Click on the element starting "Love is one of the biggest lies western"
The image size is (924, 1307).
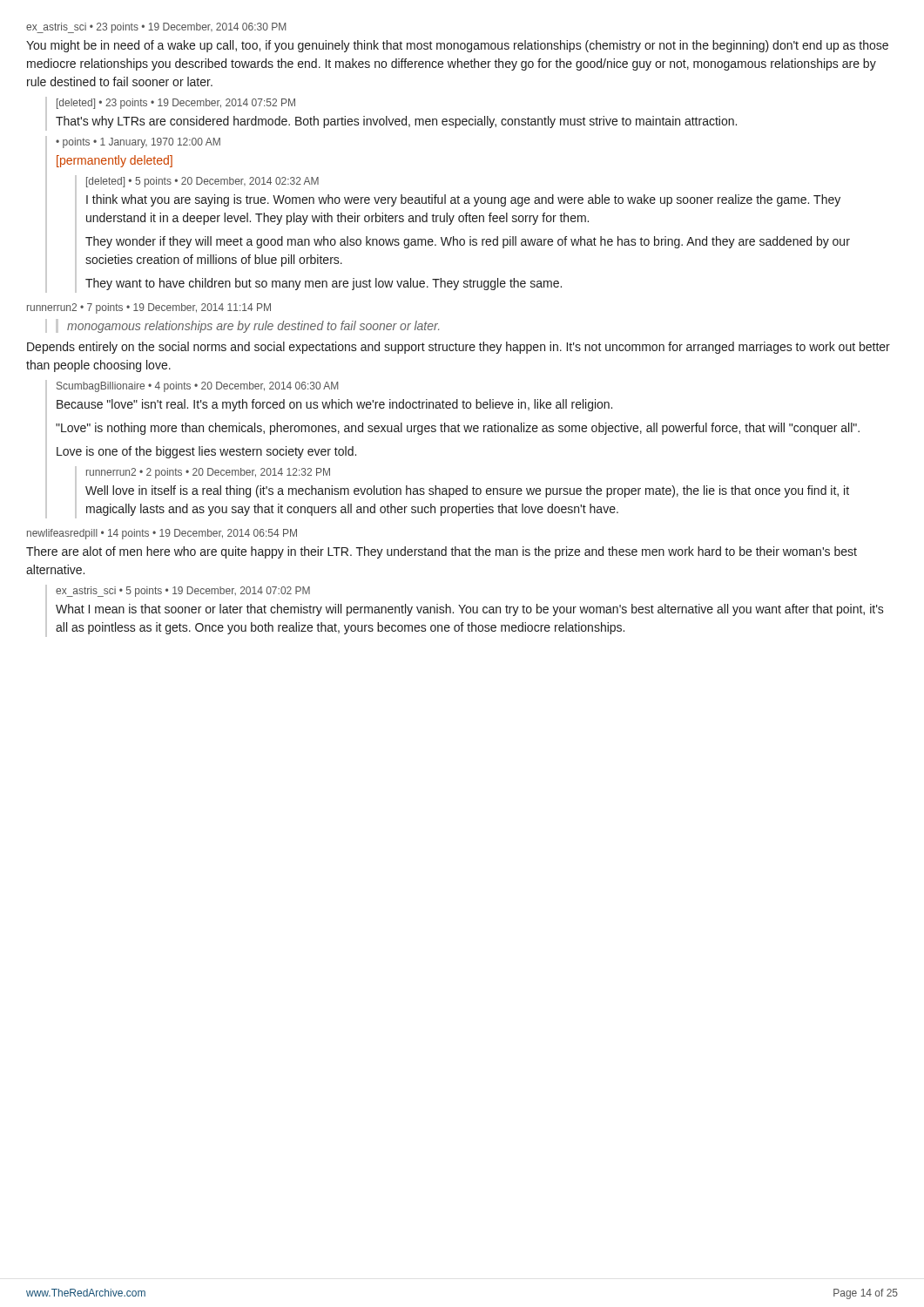pyautogui.click(x=207, y=451)
